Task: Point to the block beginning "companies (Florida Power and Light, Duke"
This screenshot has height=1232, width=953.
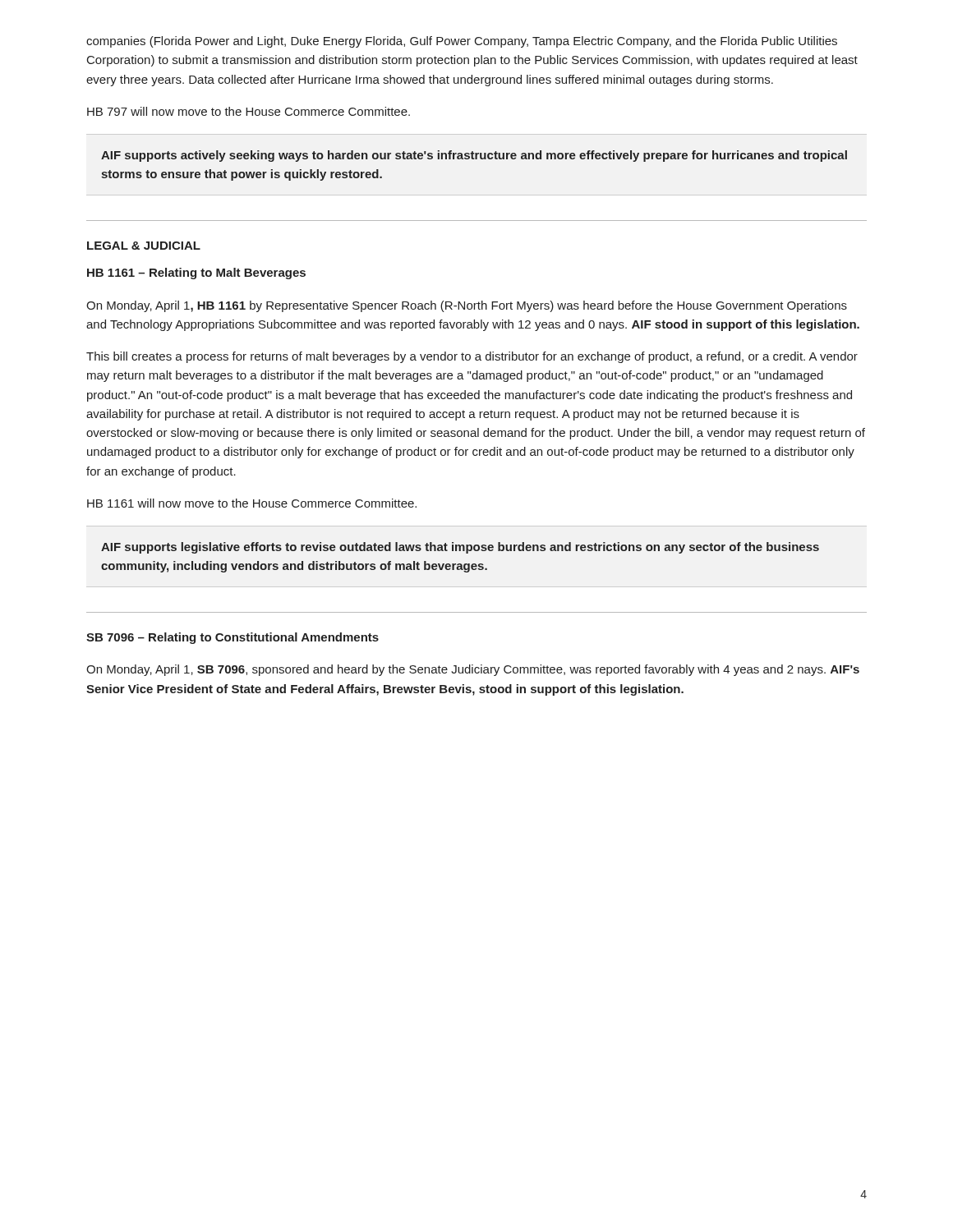Action: pyautogui.click(x=476, y=60)
